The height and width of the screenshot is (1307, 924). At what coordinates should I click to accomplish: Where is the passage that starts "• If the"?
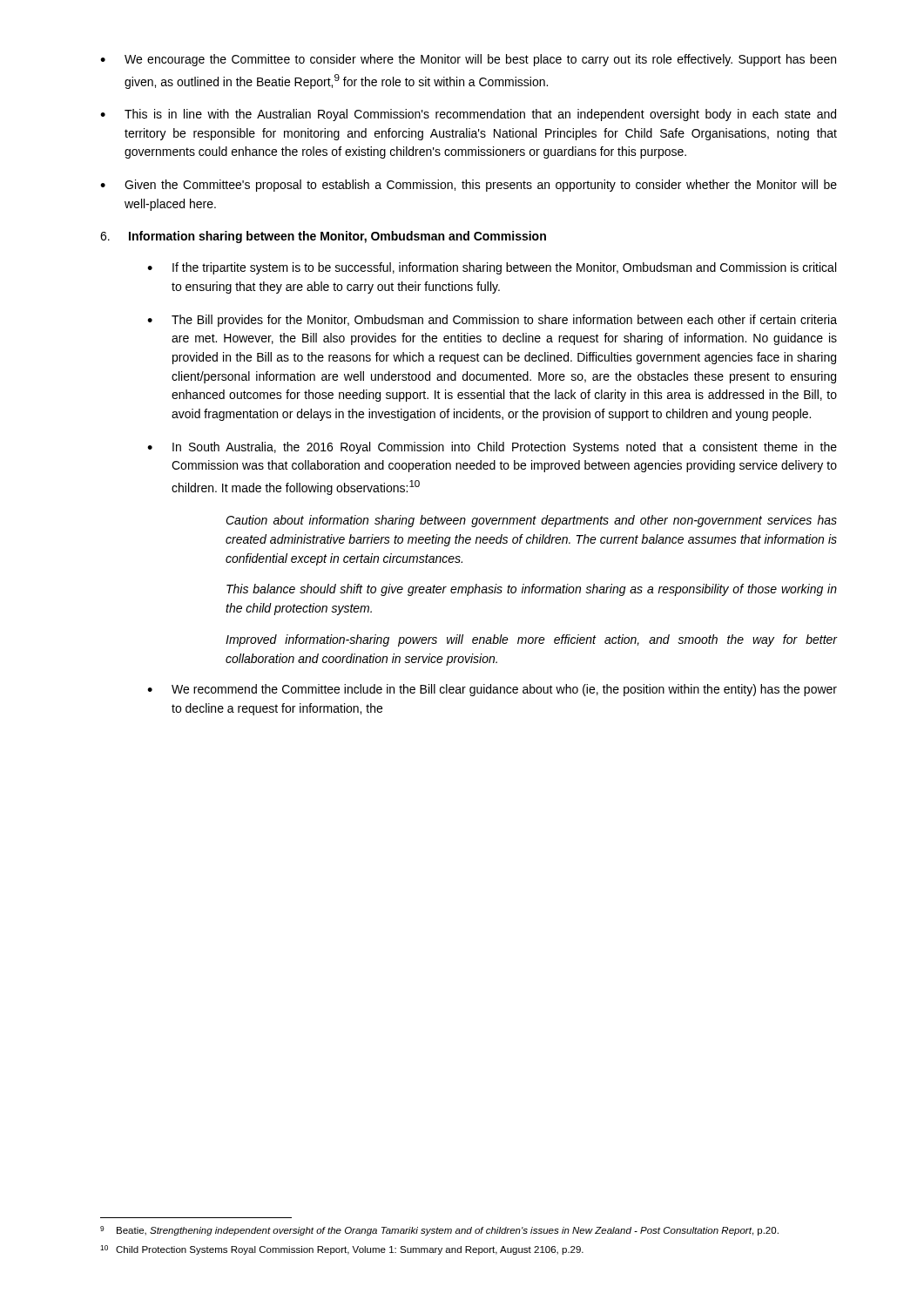[492, 278]
